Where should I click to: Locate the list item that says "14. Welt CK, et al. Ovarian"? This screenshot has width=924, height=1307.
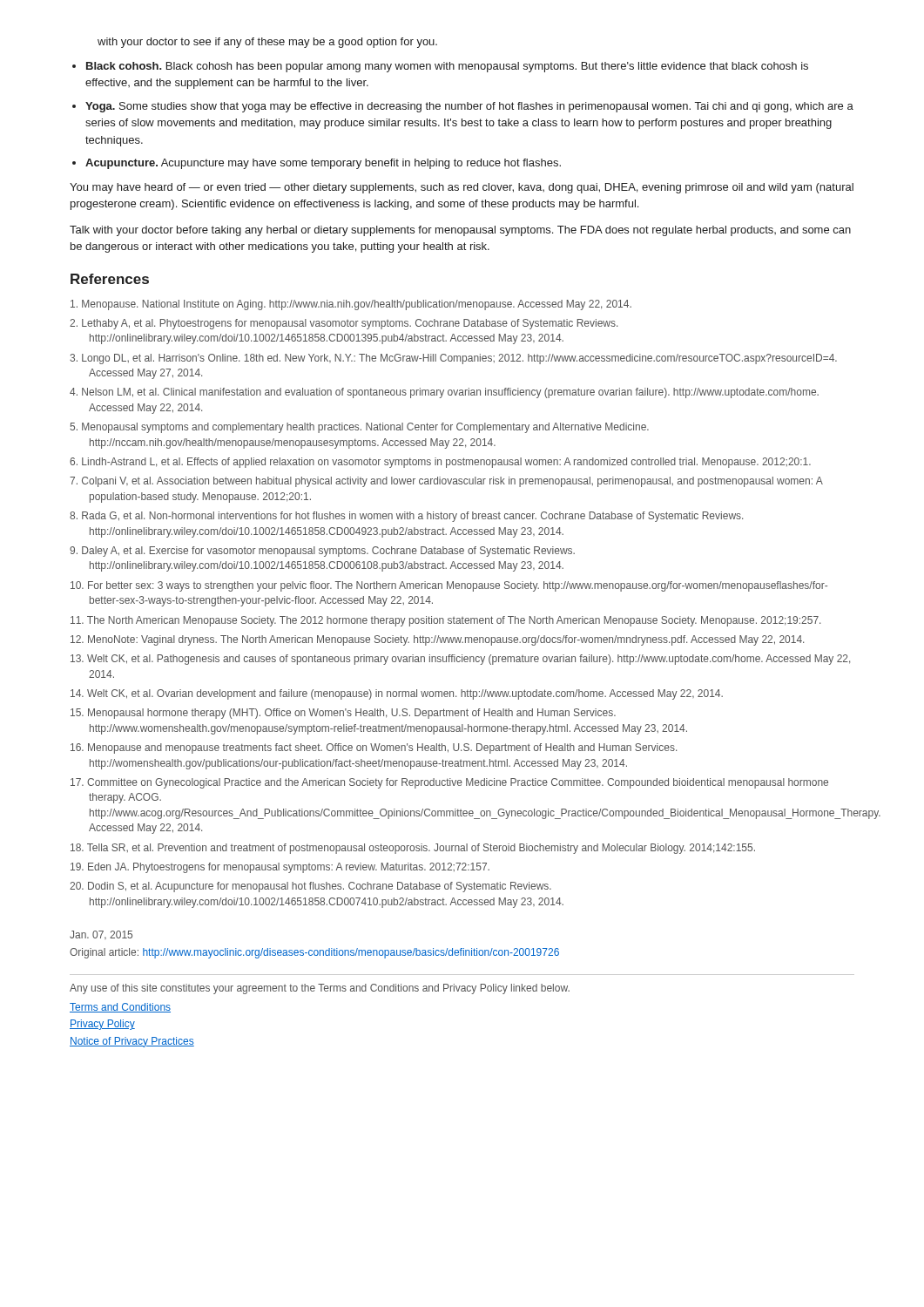pyautogui.click(x=397, y=694)
